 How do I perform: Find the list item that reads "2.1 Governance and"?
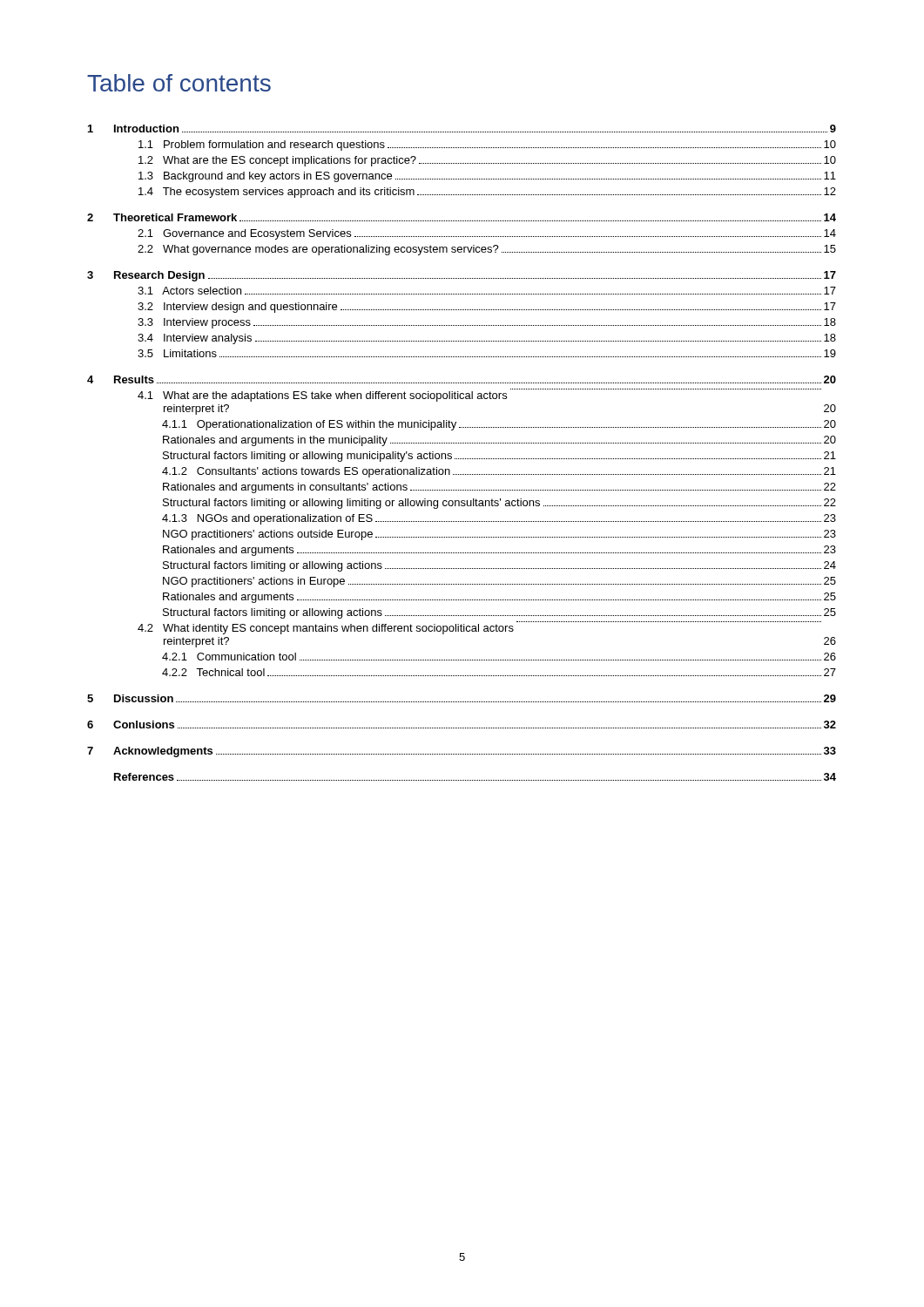click(x=462, y=233)
